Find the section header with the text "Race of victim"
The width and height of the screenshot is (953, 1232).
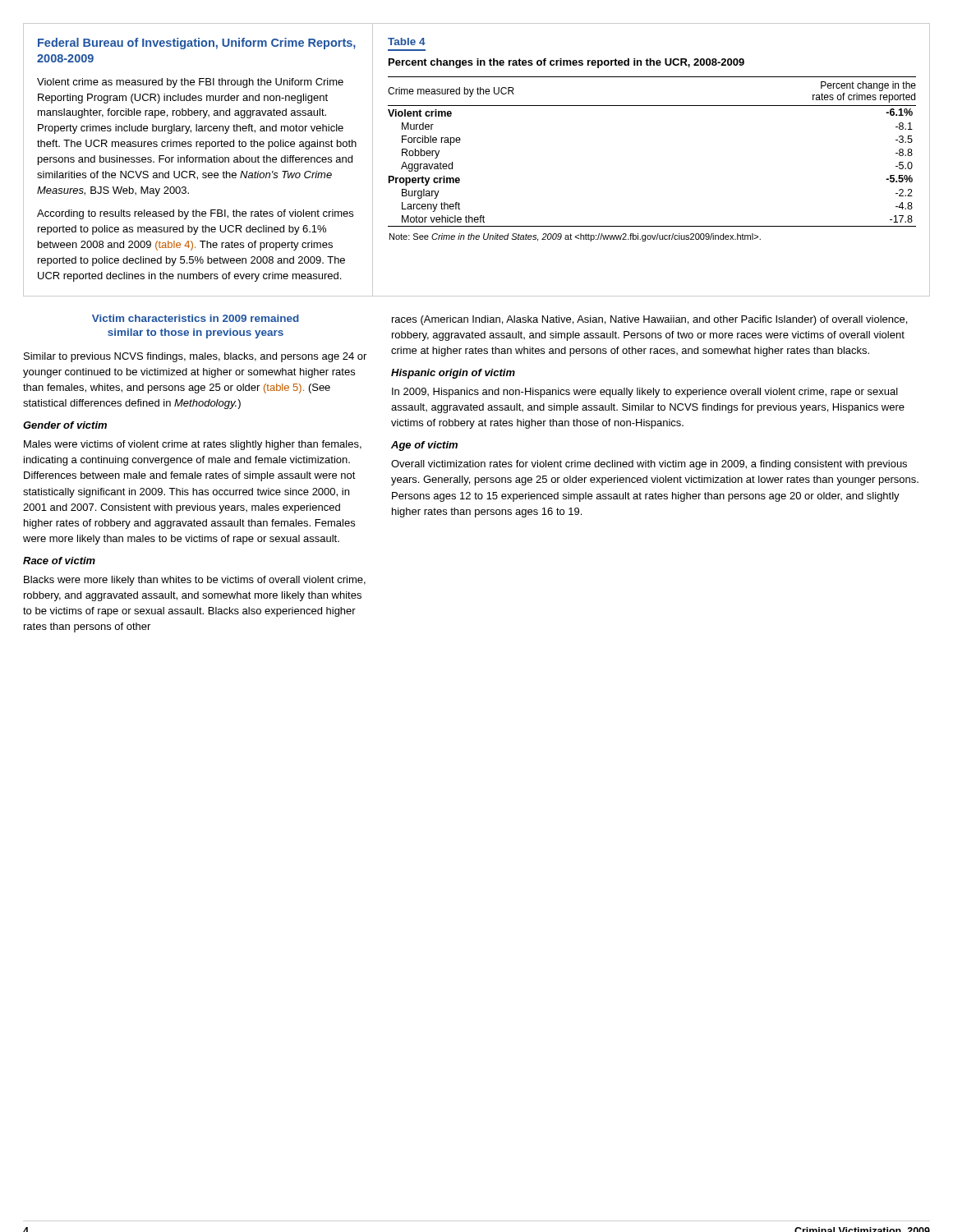(x=59, y=561)
